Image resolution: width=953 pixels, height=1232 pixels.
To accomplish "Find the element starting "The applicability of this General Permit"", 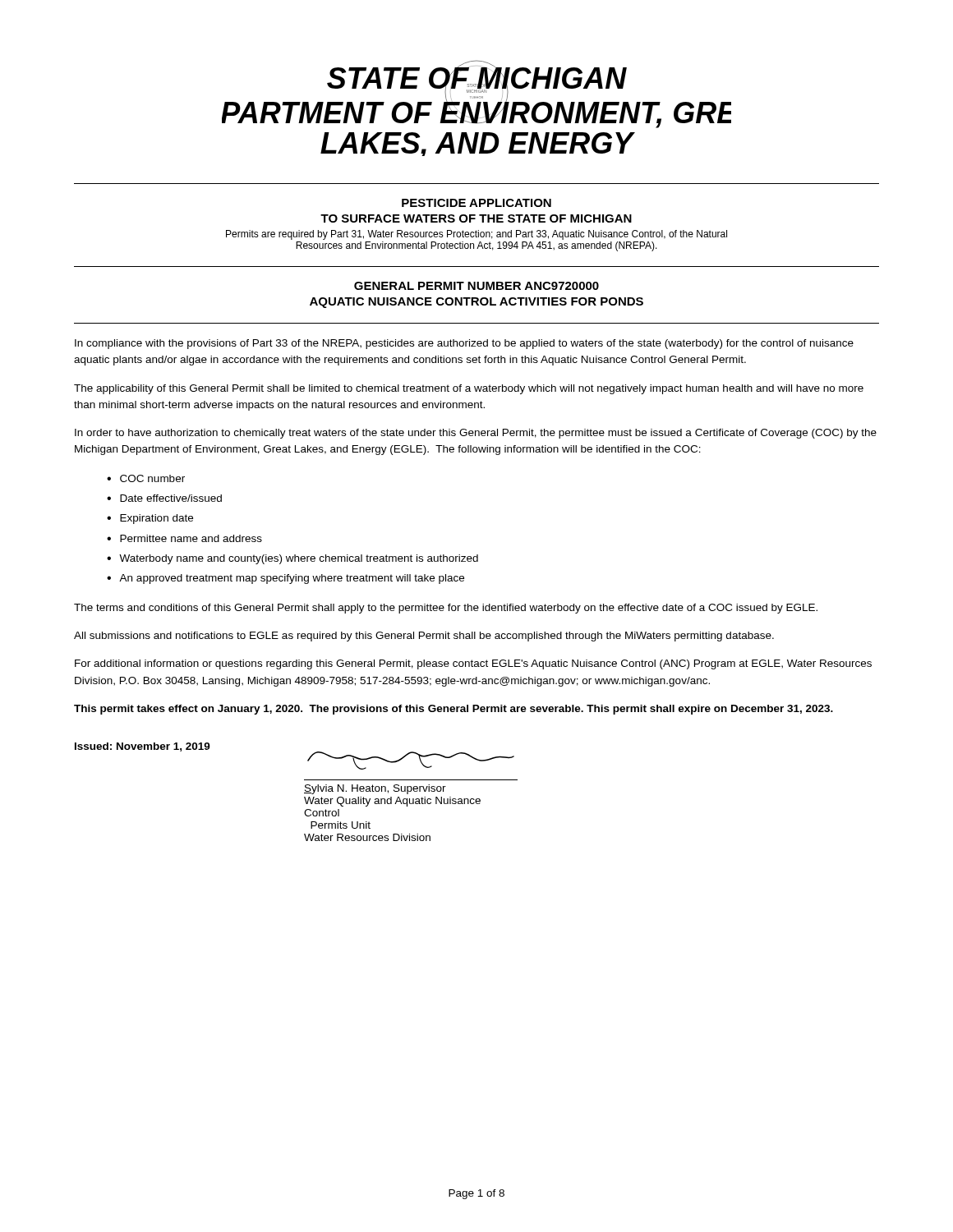I will (x=469, y=396).
